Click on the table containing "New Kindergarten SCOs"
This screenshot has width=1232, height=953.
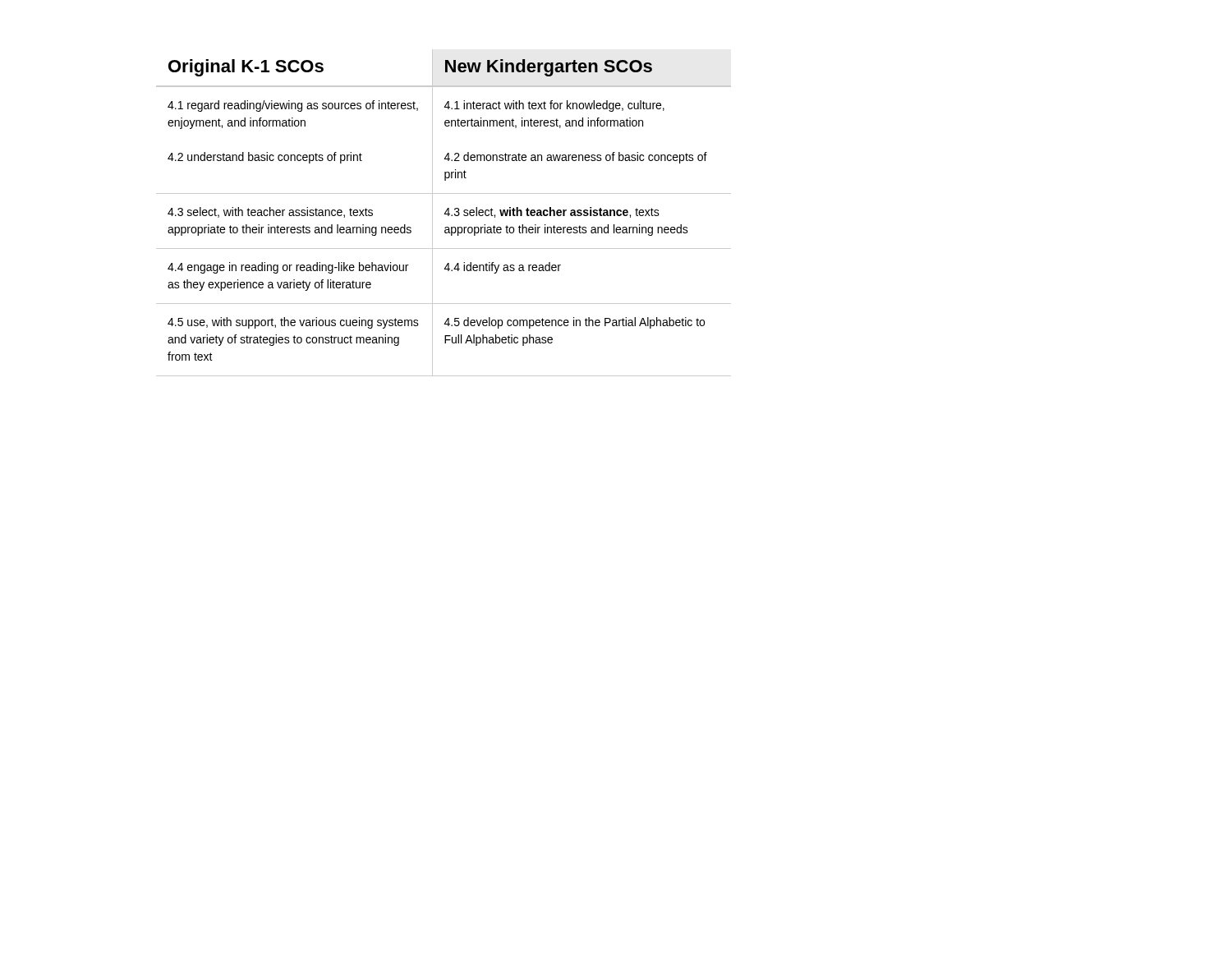444,213
